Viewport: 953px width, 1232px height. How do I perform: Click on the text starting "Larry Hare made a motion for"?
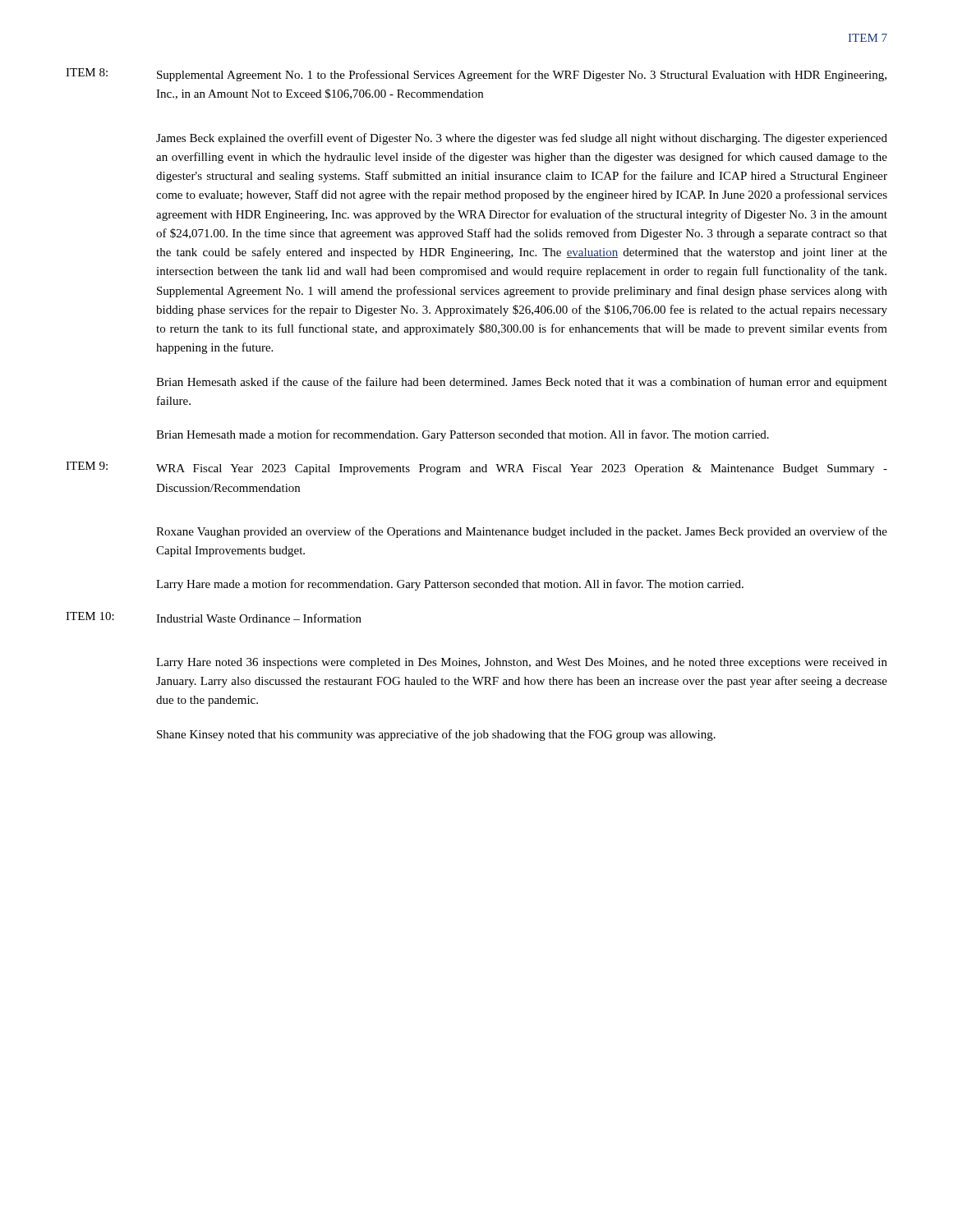point(522,585)
